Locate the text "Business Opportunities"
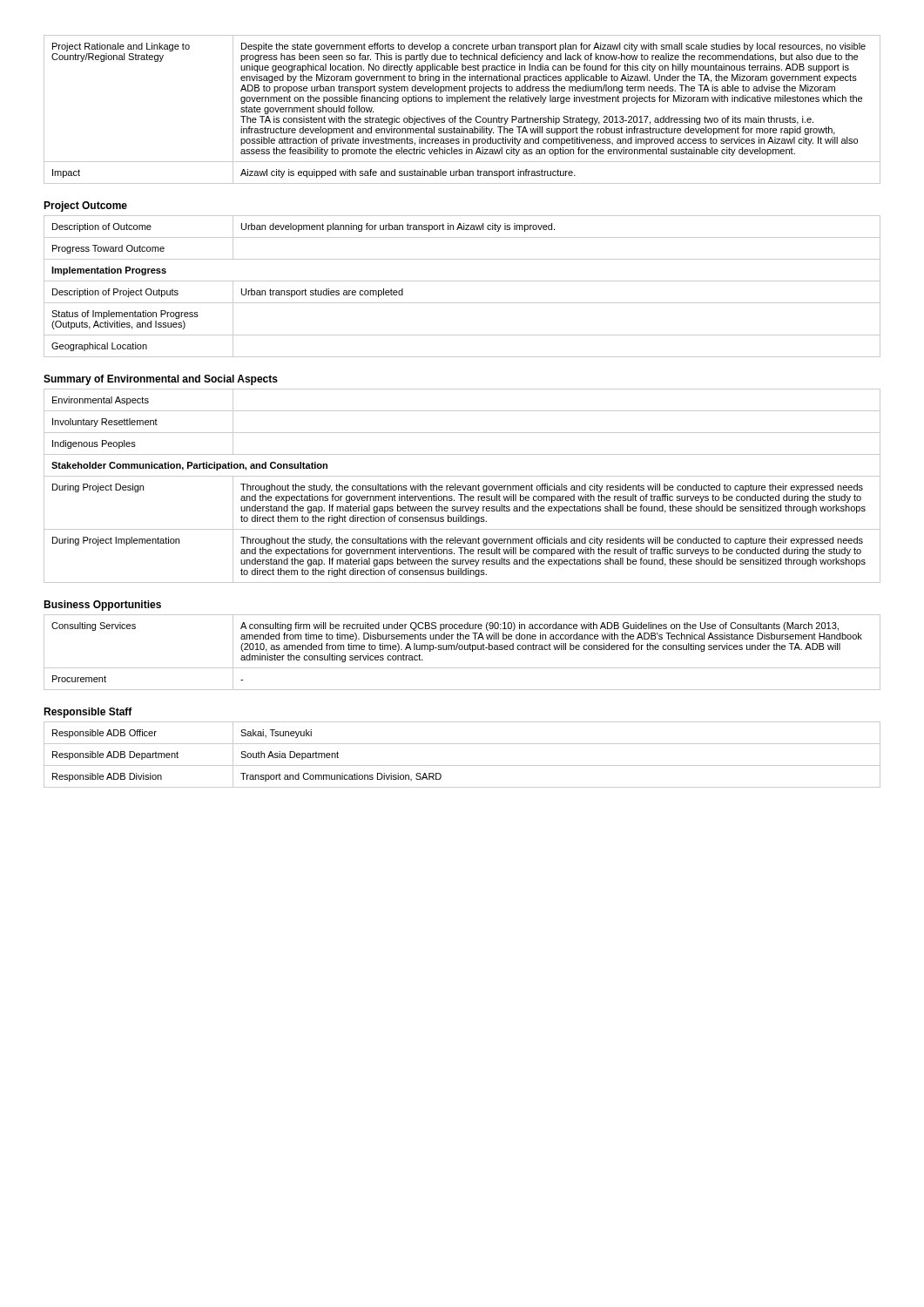Image resolution: width=924 pixels, height=1307 pixels. (x=102, y=605)
